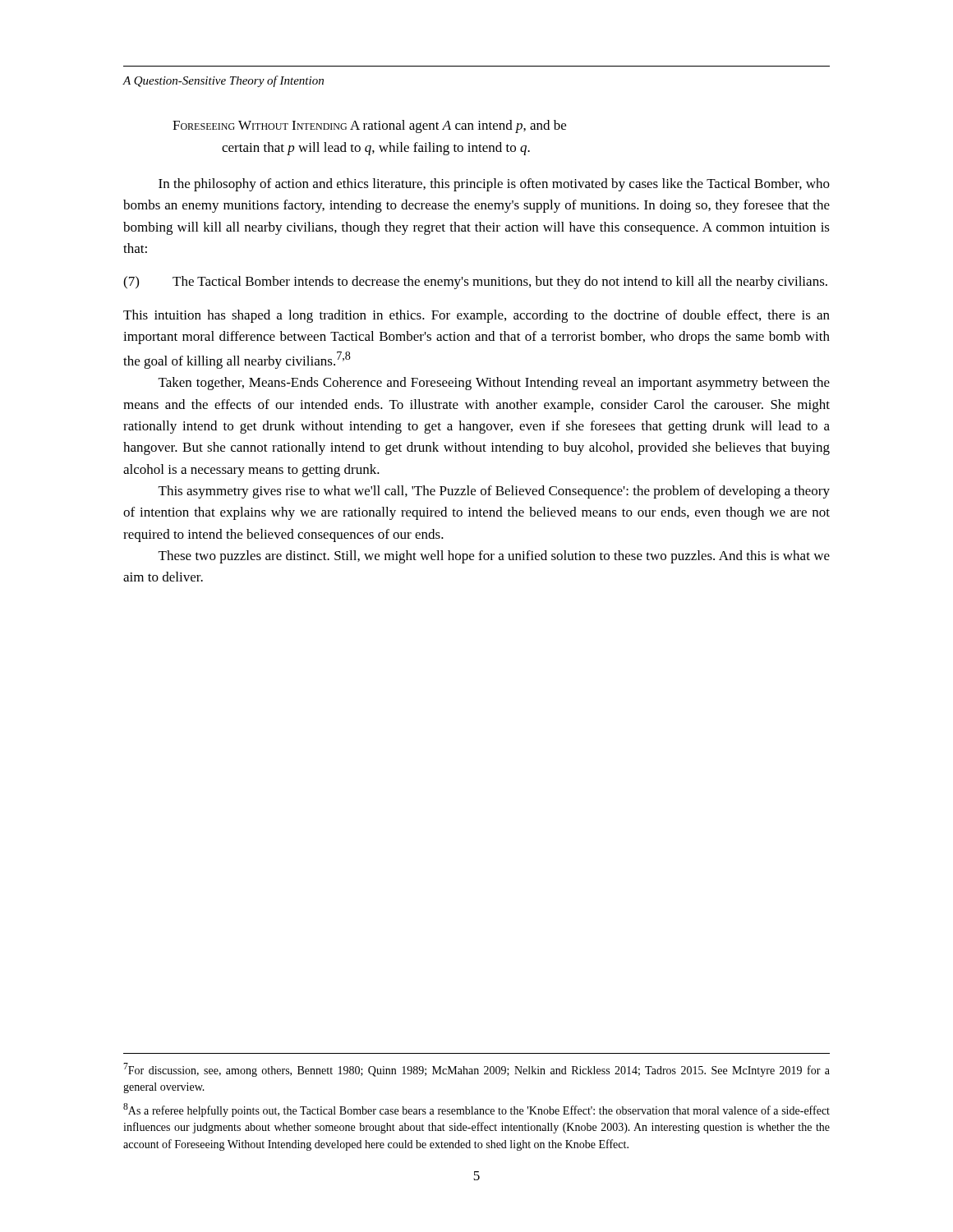Click the passage that begins "Taken together, Means-Ends Coherence and Foreseeing Without"

pyautogui.click(x=476, y=426)
